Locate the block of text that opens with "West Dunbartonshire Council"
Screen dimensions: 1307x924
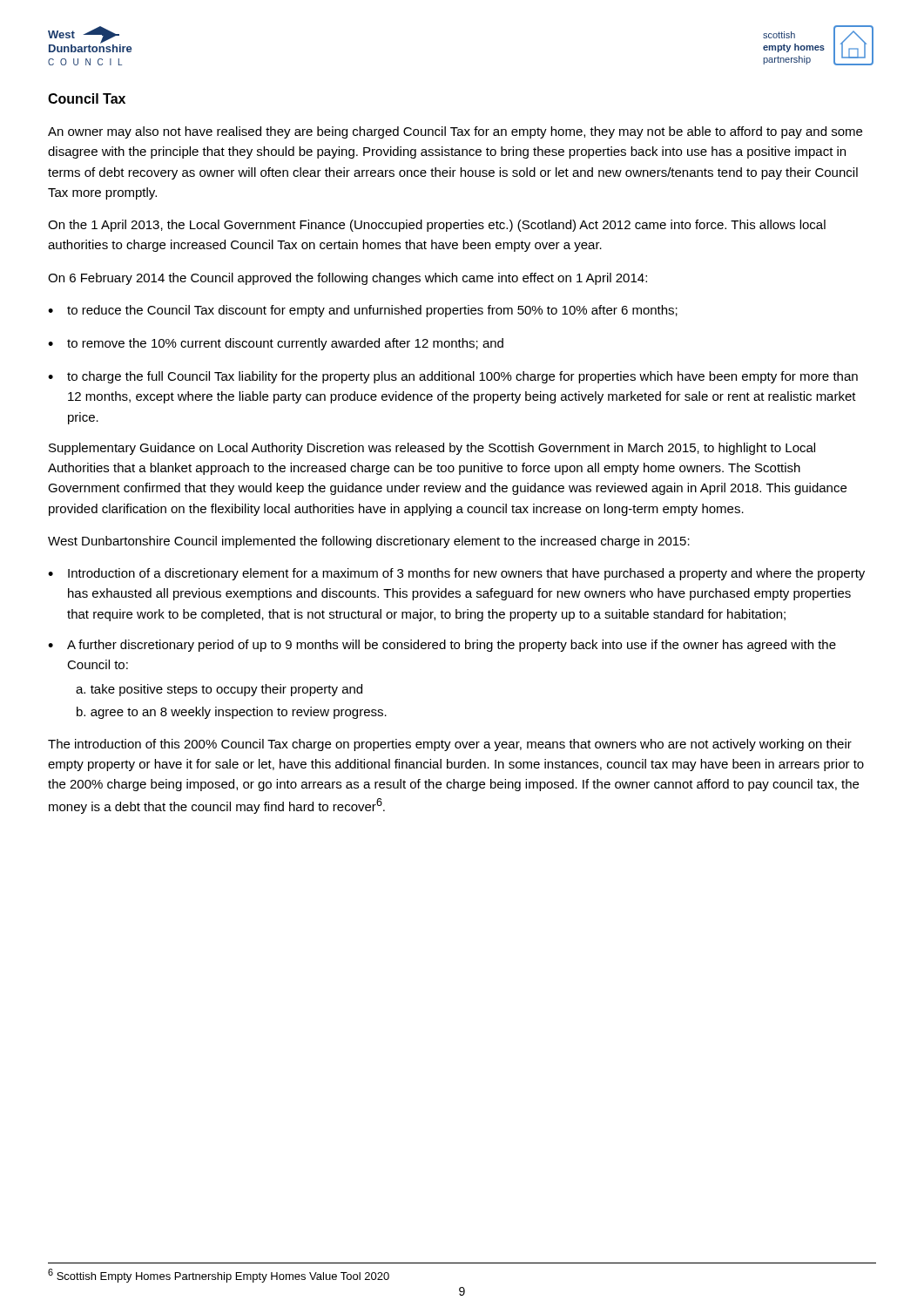click(x=369, y=541)
